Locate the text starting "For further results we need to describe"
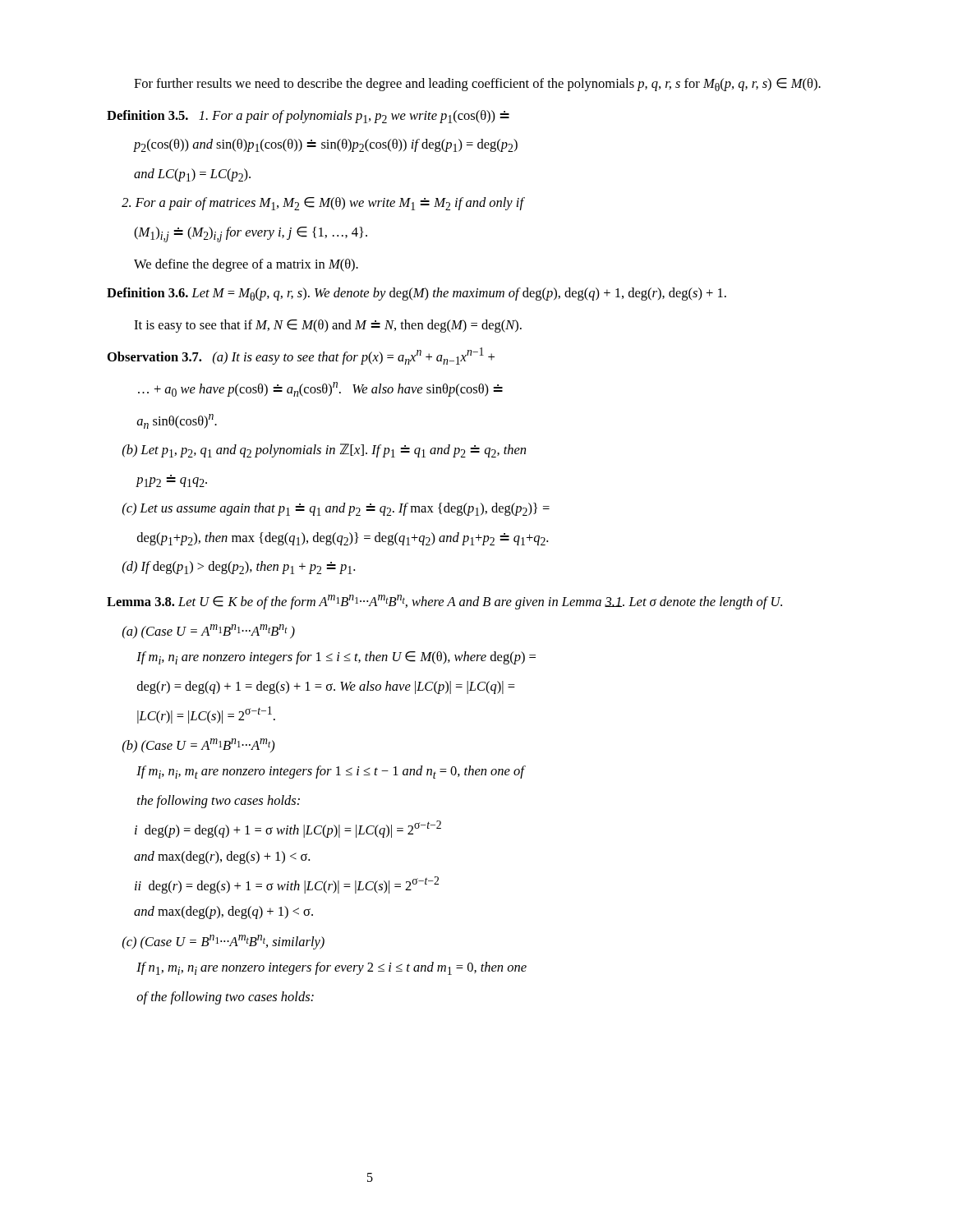This screenshot has width=953, height=1232. pyautogui.click(x=476, y=85)
